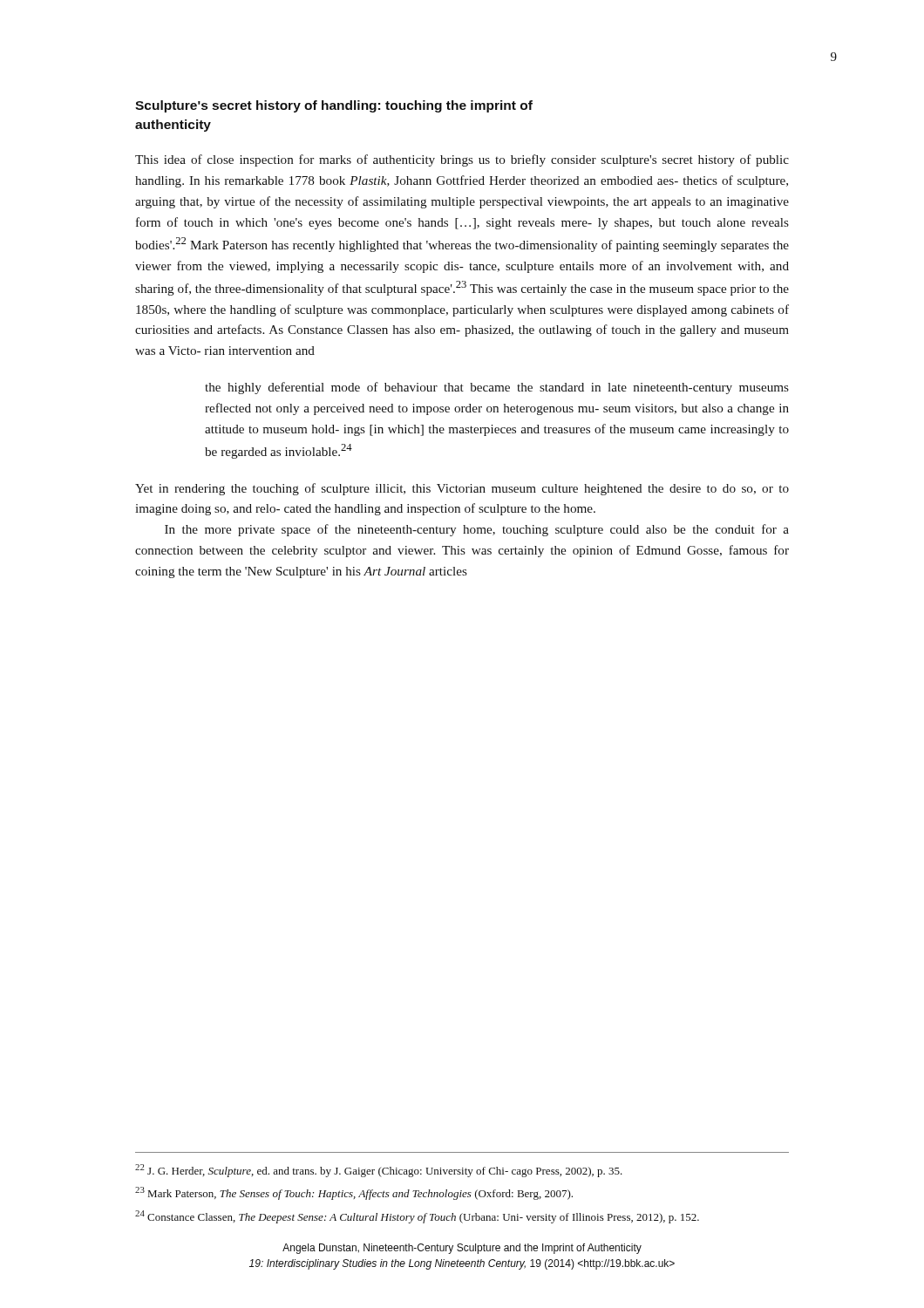The image size is (924, 1308).
Task: Click the passage that begins "24 Constance Classen, The Deepest Sense: A"
Action: coord(417,1216)
